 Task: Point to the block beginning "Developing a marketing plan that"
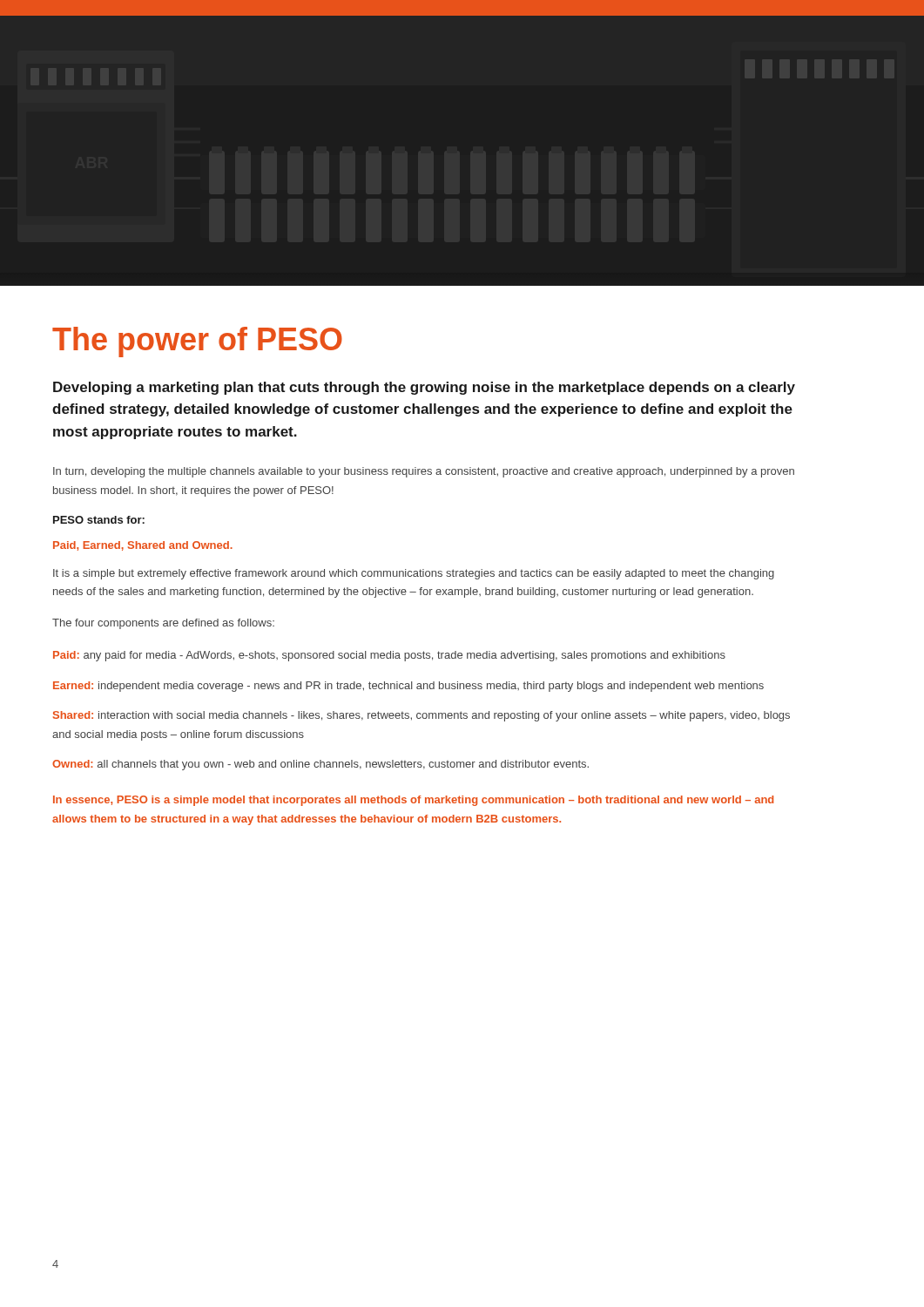pos(424,409)
